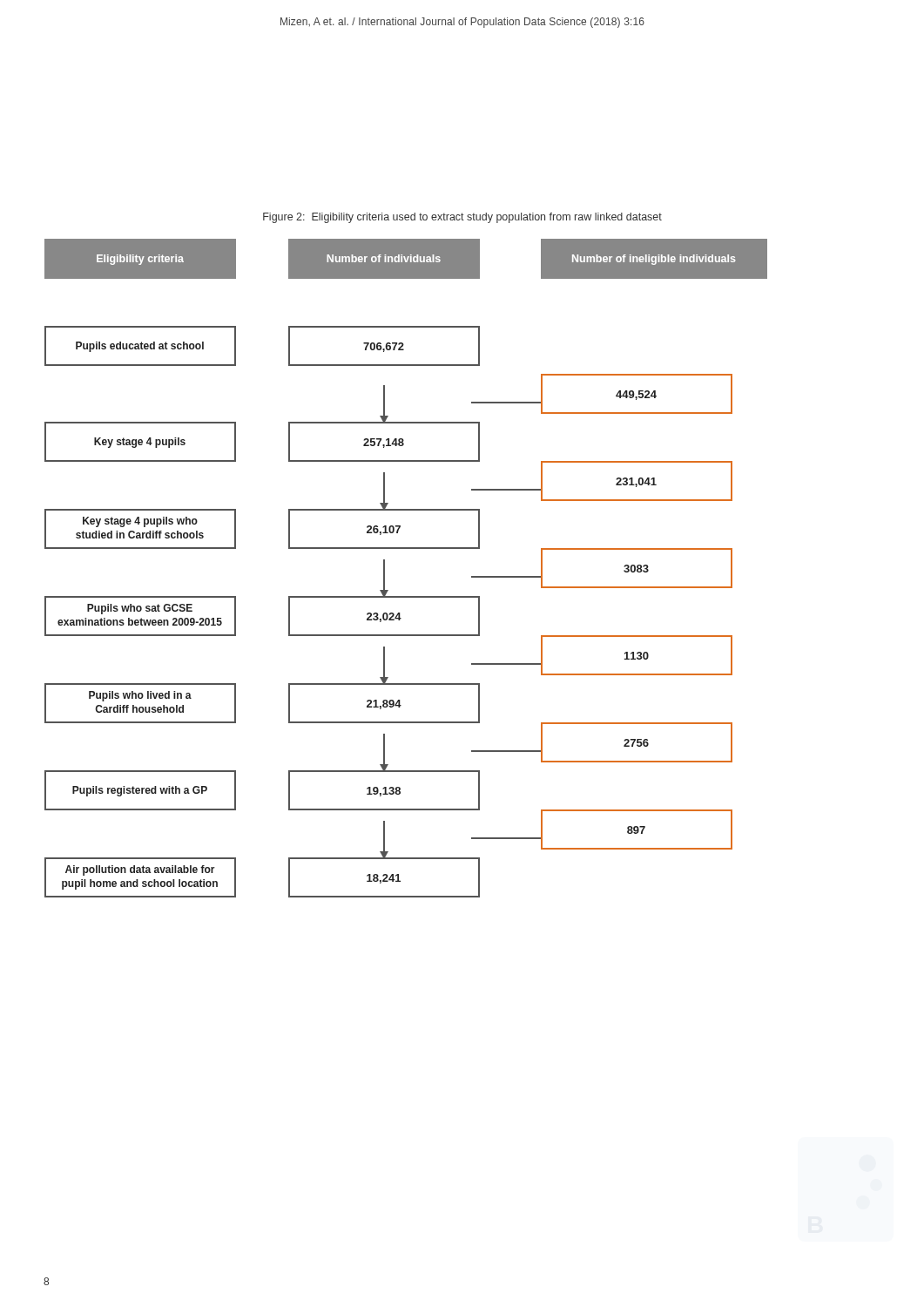
Task: Find the flowchart
Action: click(462, 570)
